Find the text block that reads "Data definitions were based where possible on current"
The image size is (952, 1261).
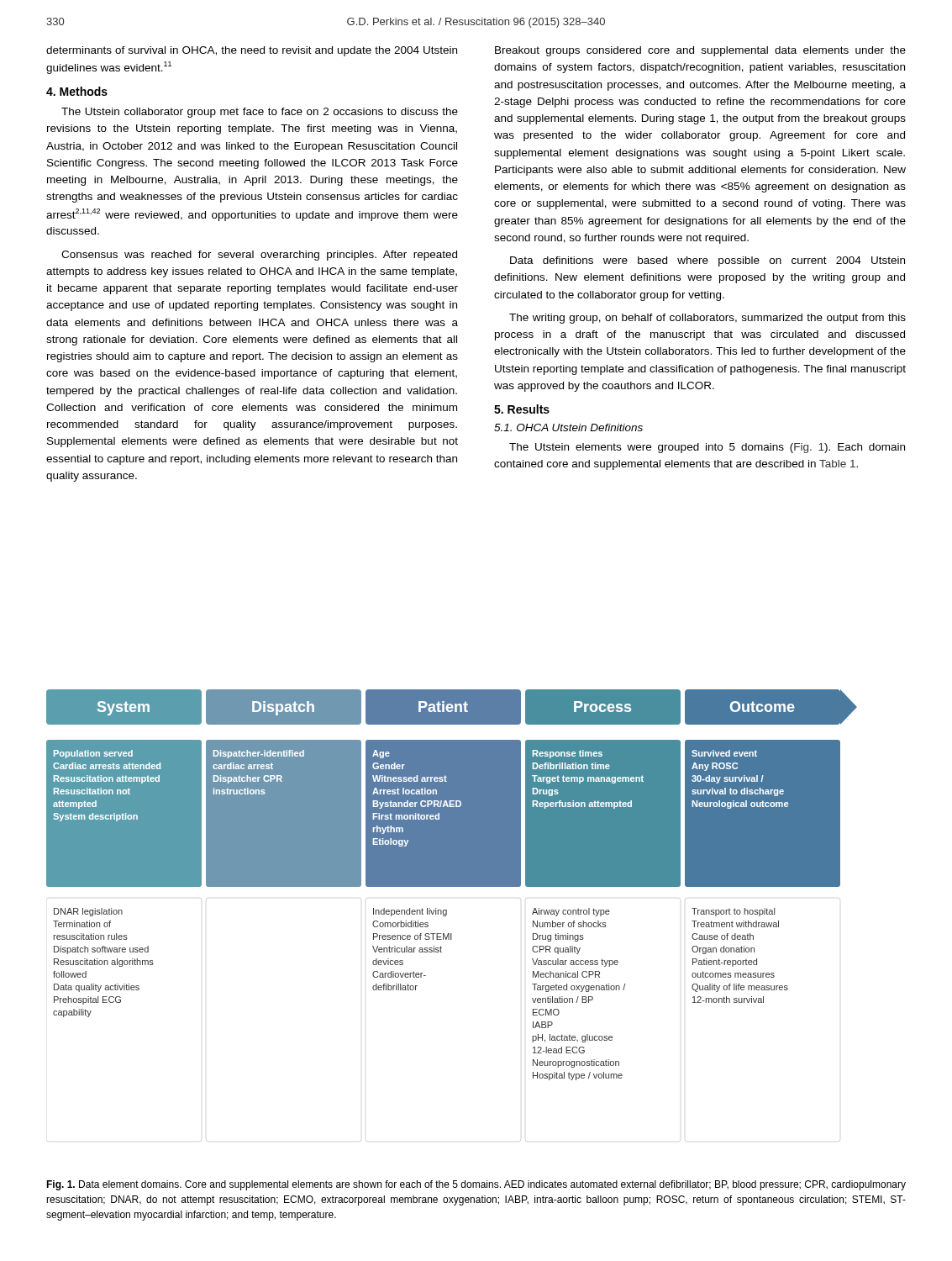[x=700, y=277]
